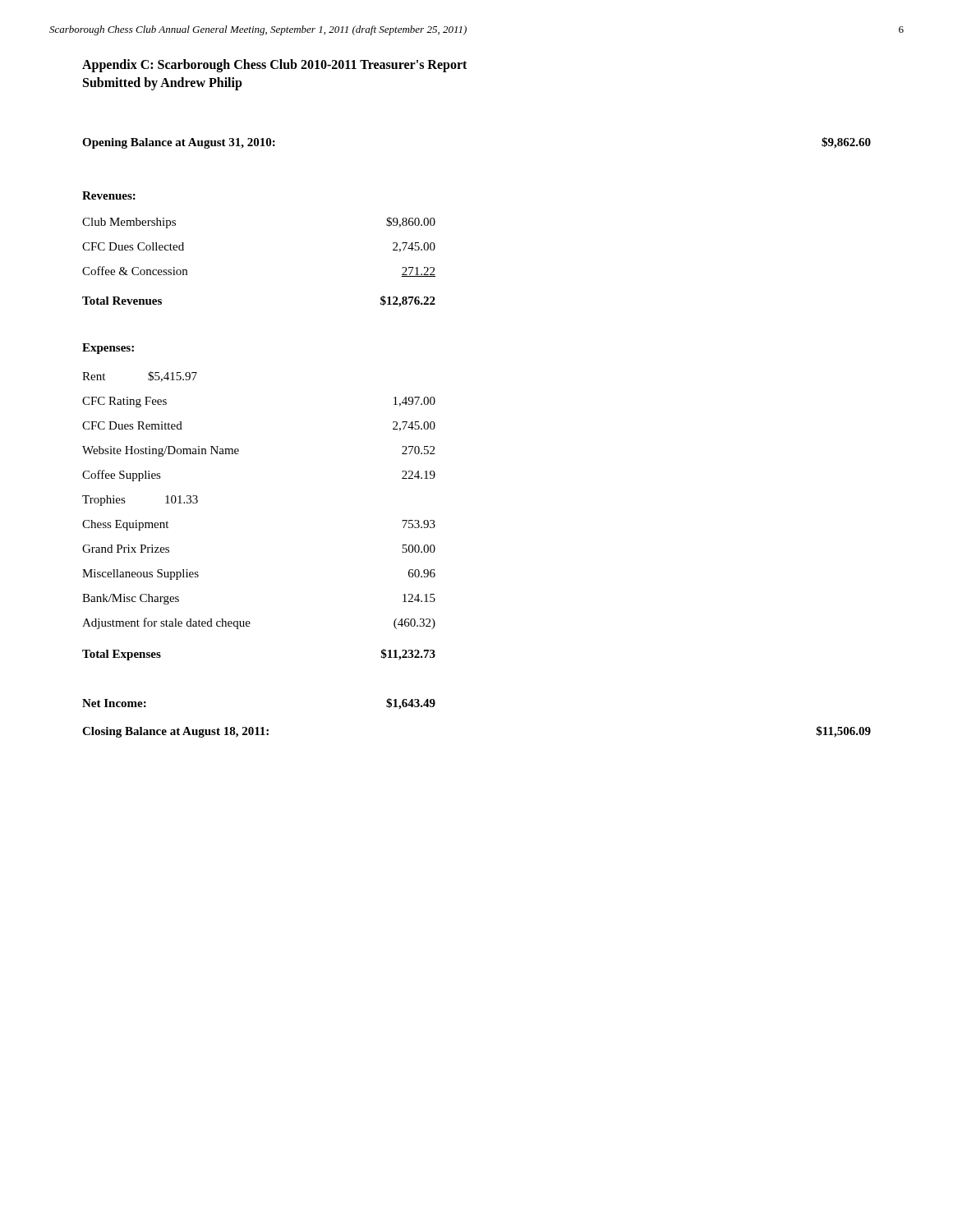Navigate to the text block starting "Miscellaneous Supplies 60.96"
Image resolution: width=953 pixels, height=1232 pixels.
[137, 575]
